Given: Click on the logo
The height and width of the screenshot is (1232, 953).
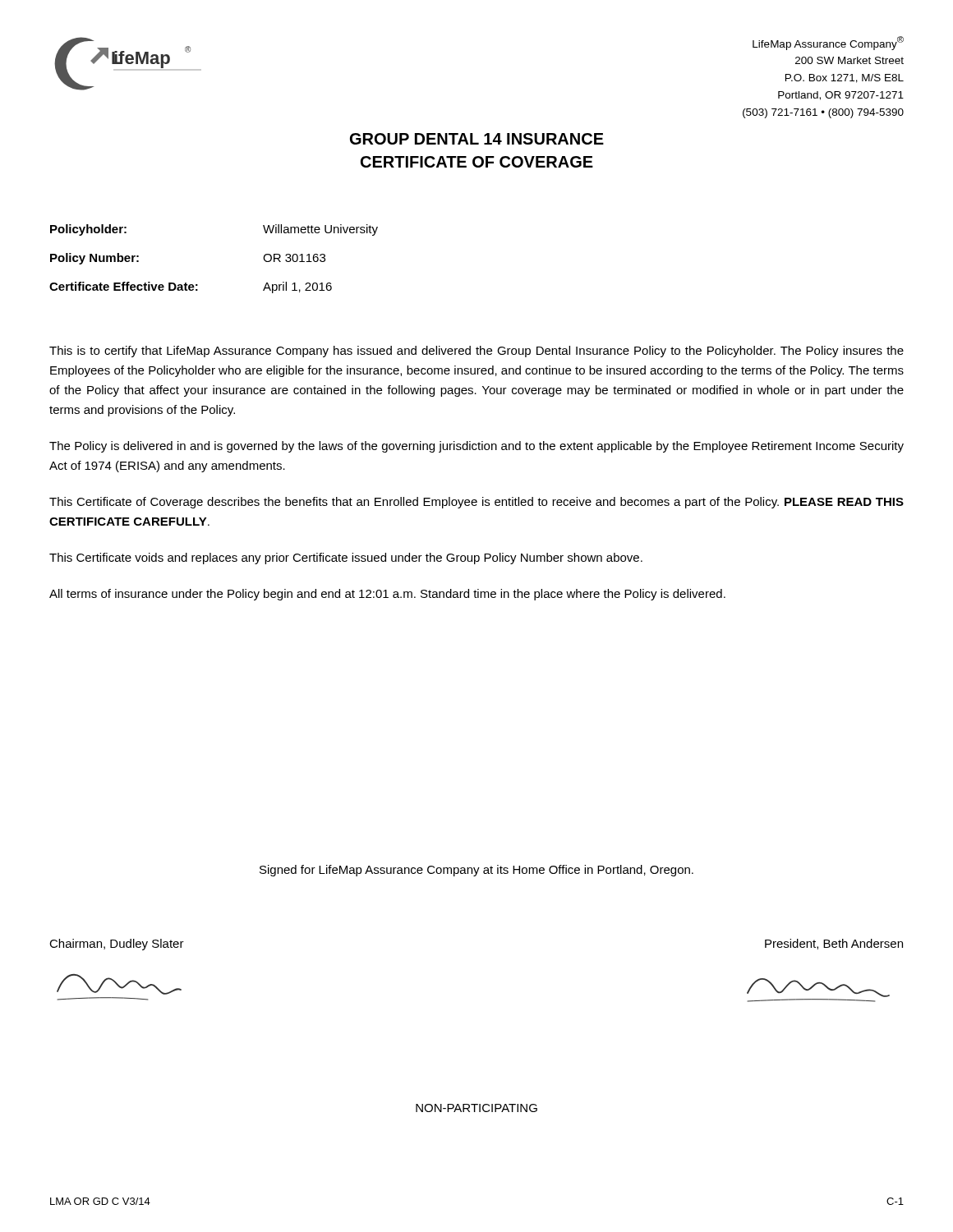Looking at the screenshot, I should coord(131,65).
